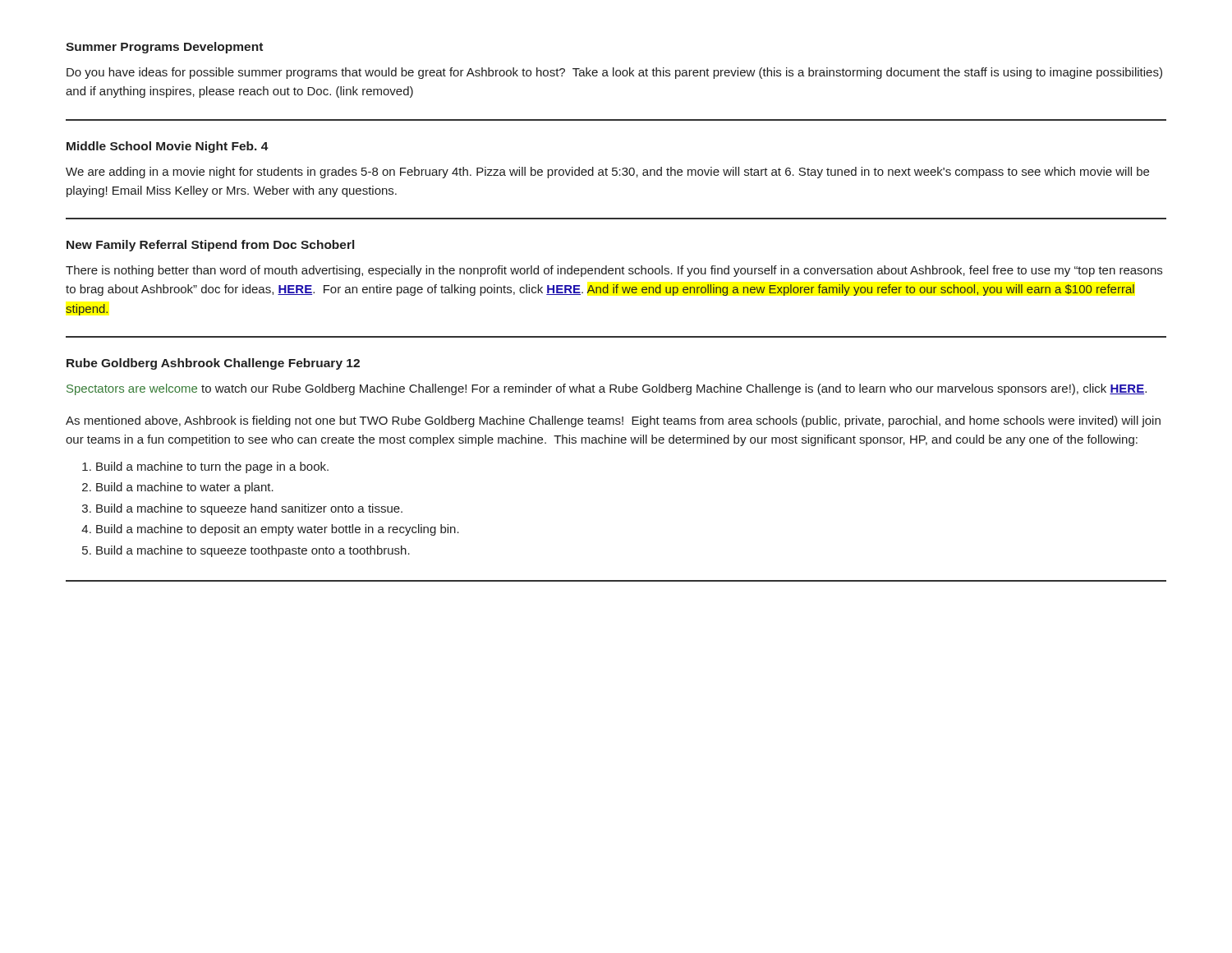The width and height of the screenshot is (1232, 953).
Task: Locate the text block containing "Do you have"
Action: [x=614, y=81]
